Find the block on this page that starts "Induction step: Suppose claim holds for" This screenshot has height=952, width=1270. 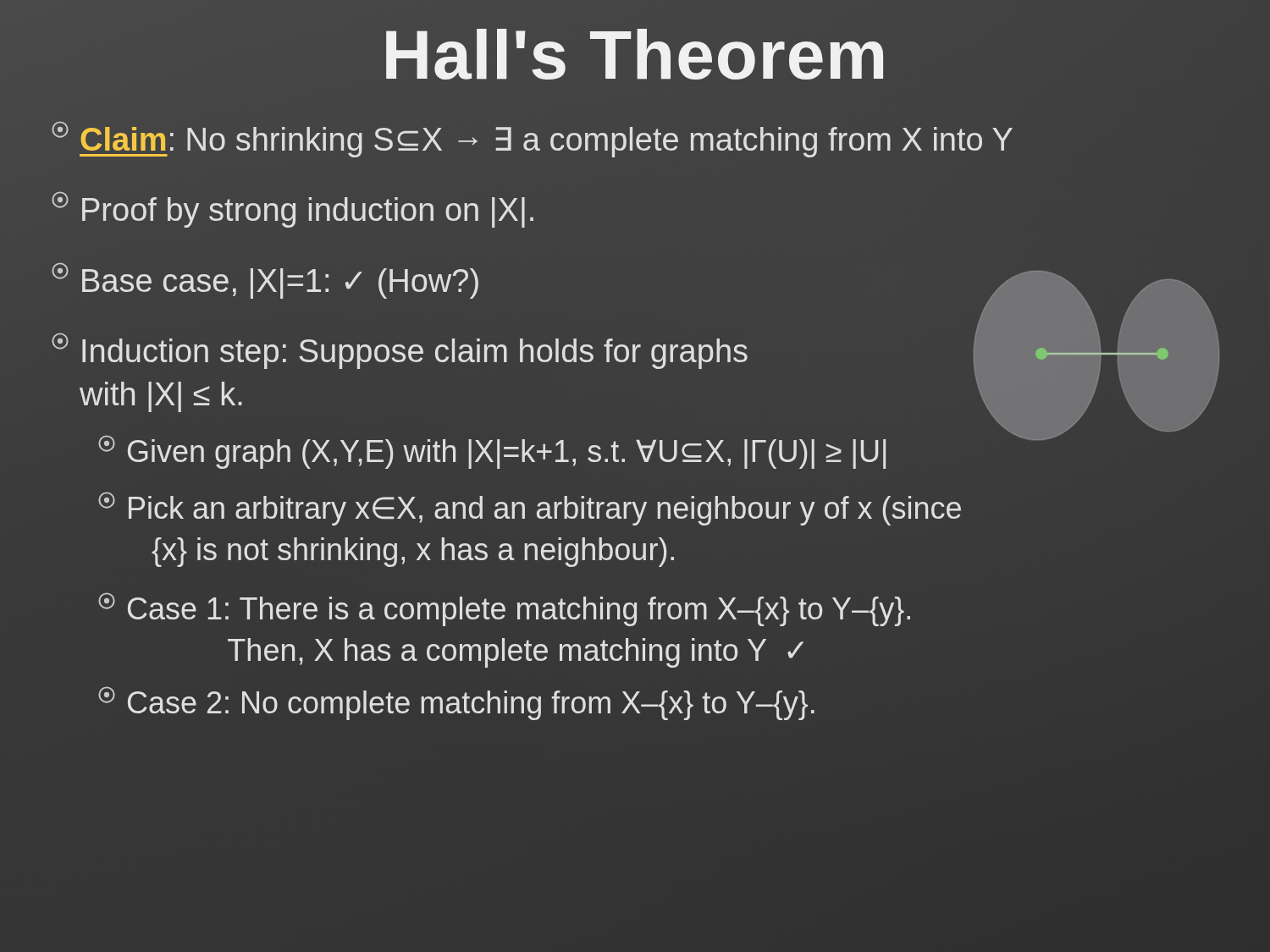click(400, 373)
